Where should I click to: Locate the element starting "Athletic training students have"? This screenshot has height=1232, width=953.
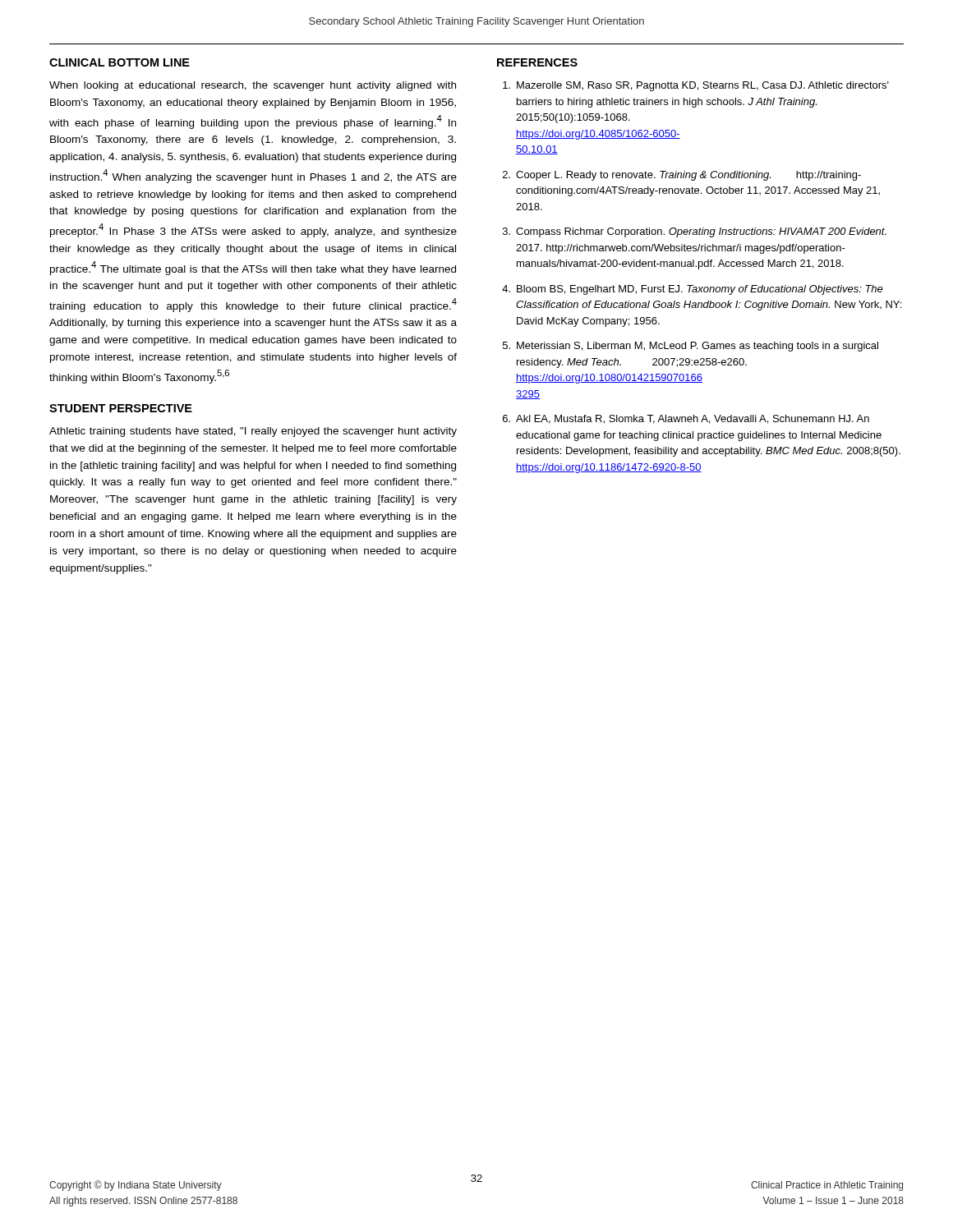click(x=253, y=499)
